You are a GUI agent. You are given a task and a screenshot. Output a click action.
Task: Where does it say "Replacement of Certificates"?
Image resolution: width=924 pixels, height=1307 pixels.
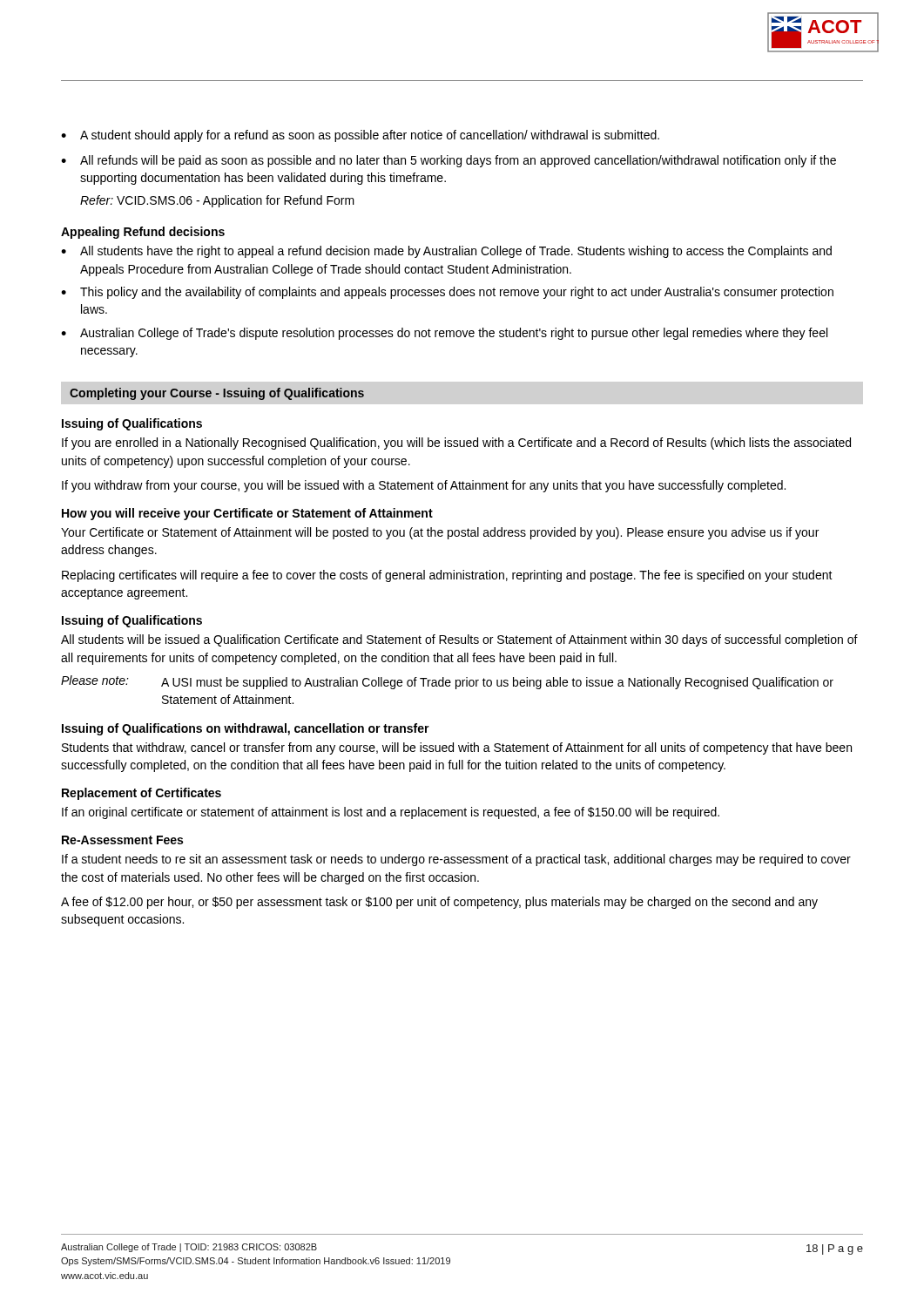click(x=141, y=793)
